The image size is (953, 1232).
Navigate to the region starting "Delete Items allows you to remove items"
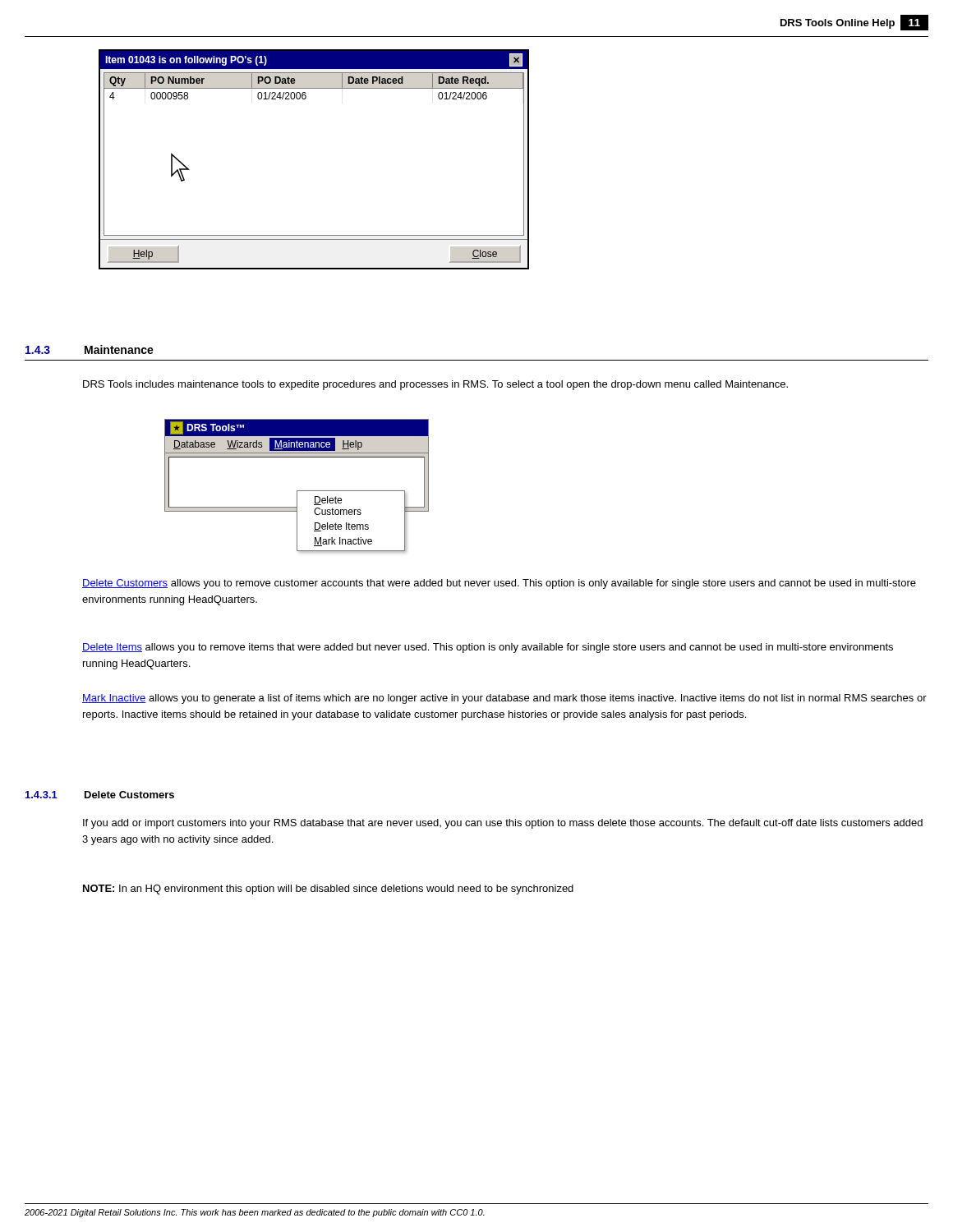click(x=488, y=655)
